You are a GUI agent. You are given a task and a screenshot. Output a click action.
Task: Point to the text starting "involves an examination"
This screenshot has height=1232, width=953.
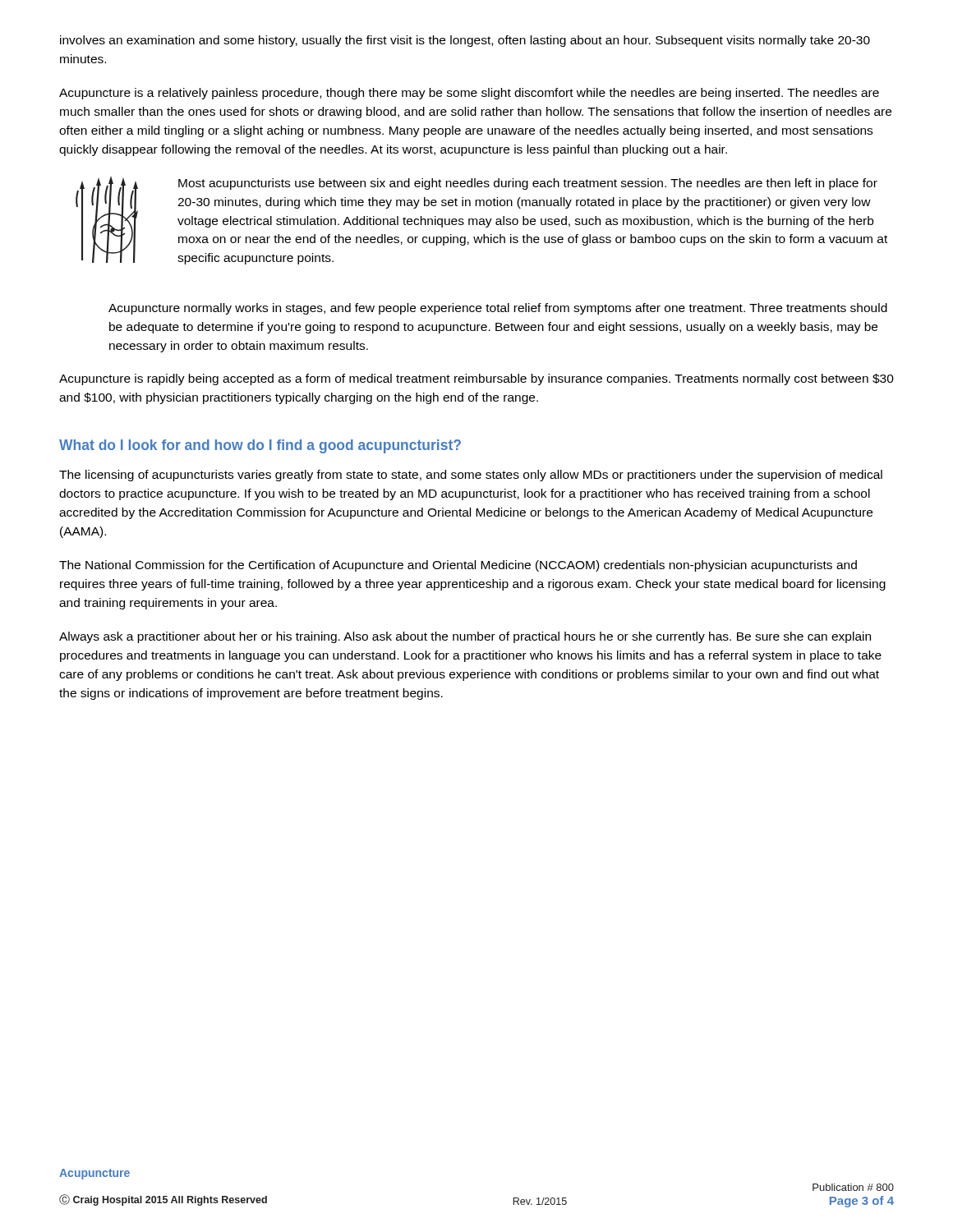(x=465, y=49)
